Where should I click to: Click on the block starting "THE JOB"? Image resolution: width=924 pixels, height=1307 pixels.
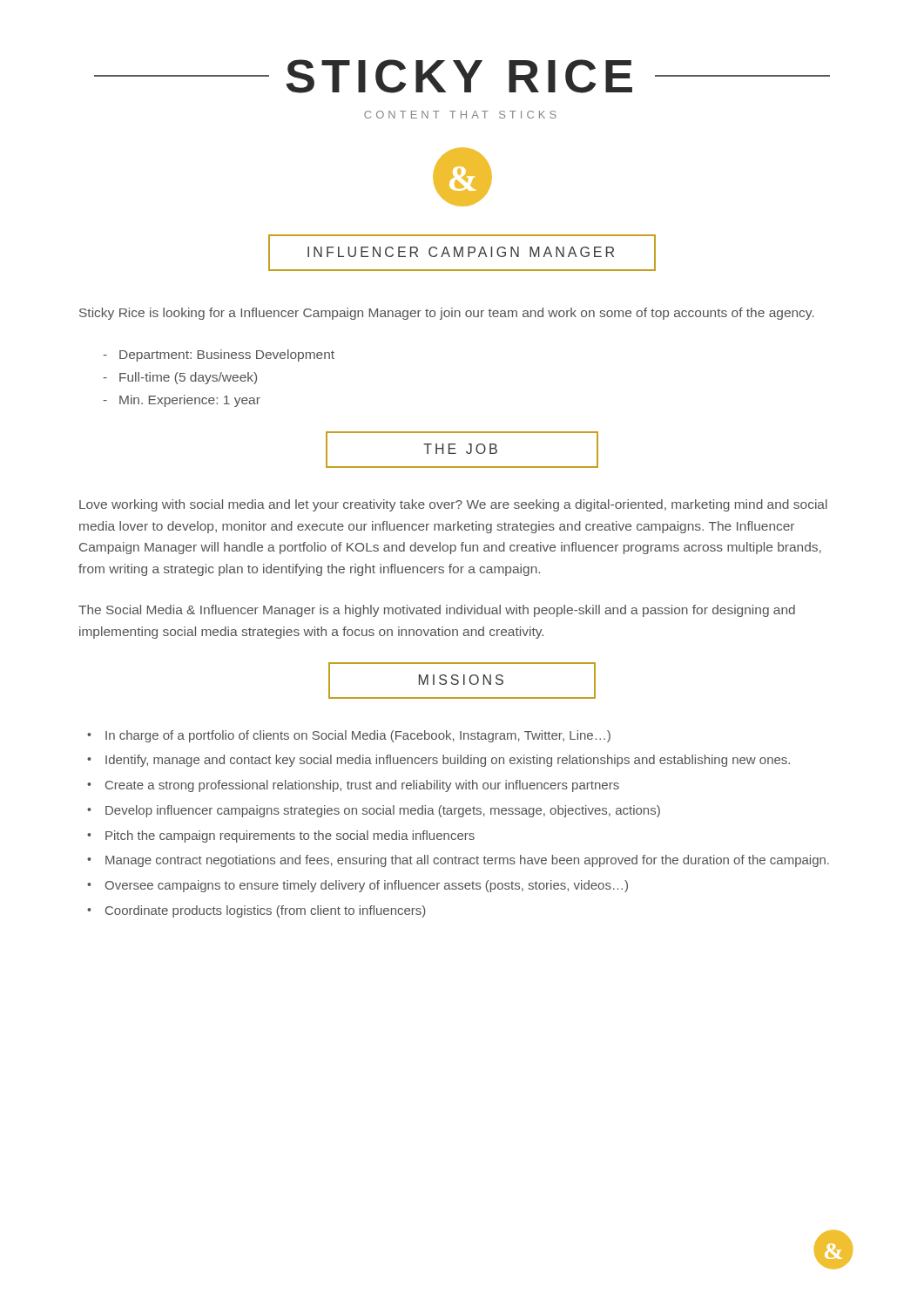click(462, 449)
